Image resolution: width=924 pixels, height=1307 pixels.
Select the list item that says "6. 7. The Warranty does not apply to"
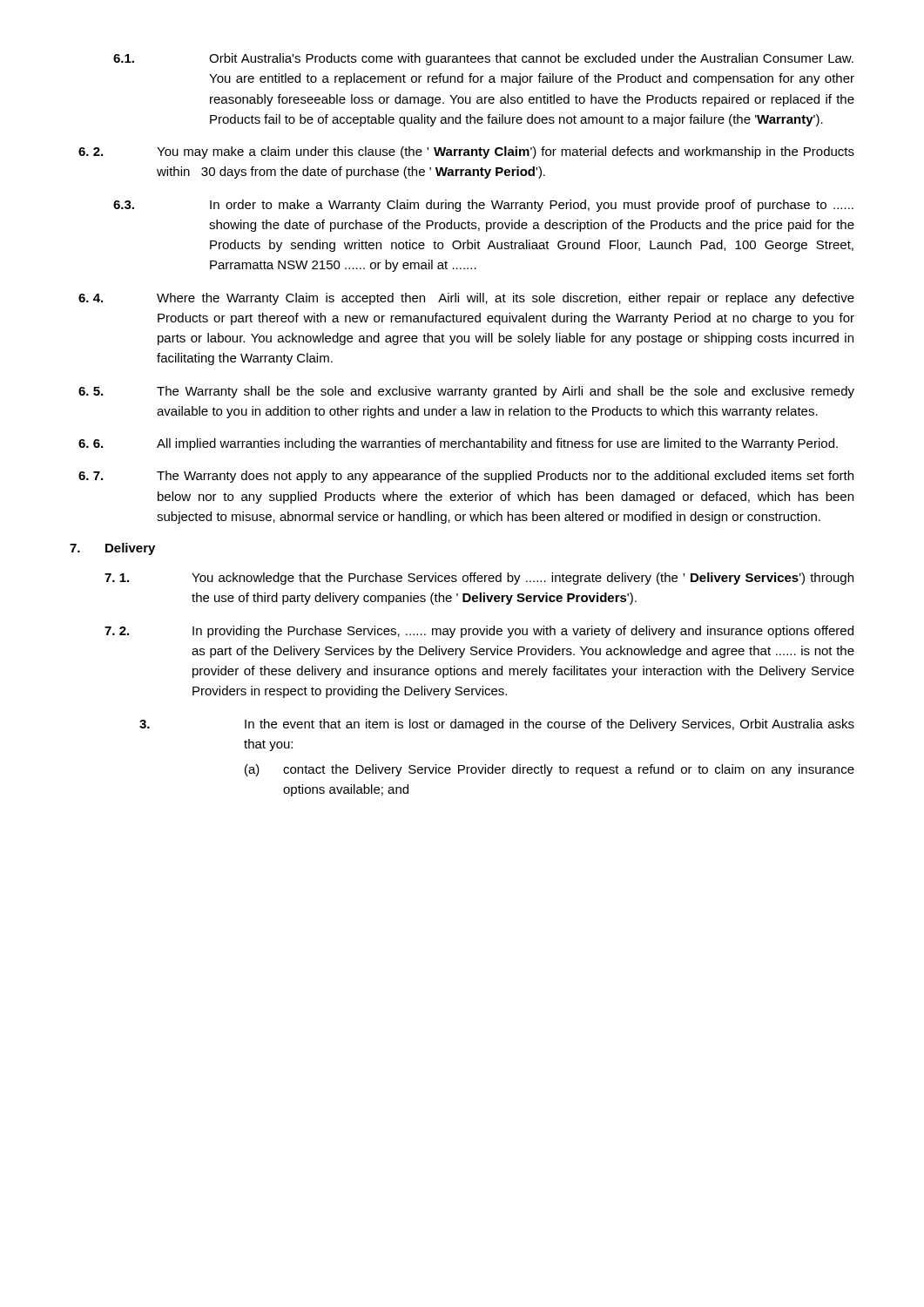[462, 496]
